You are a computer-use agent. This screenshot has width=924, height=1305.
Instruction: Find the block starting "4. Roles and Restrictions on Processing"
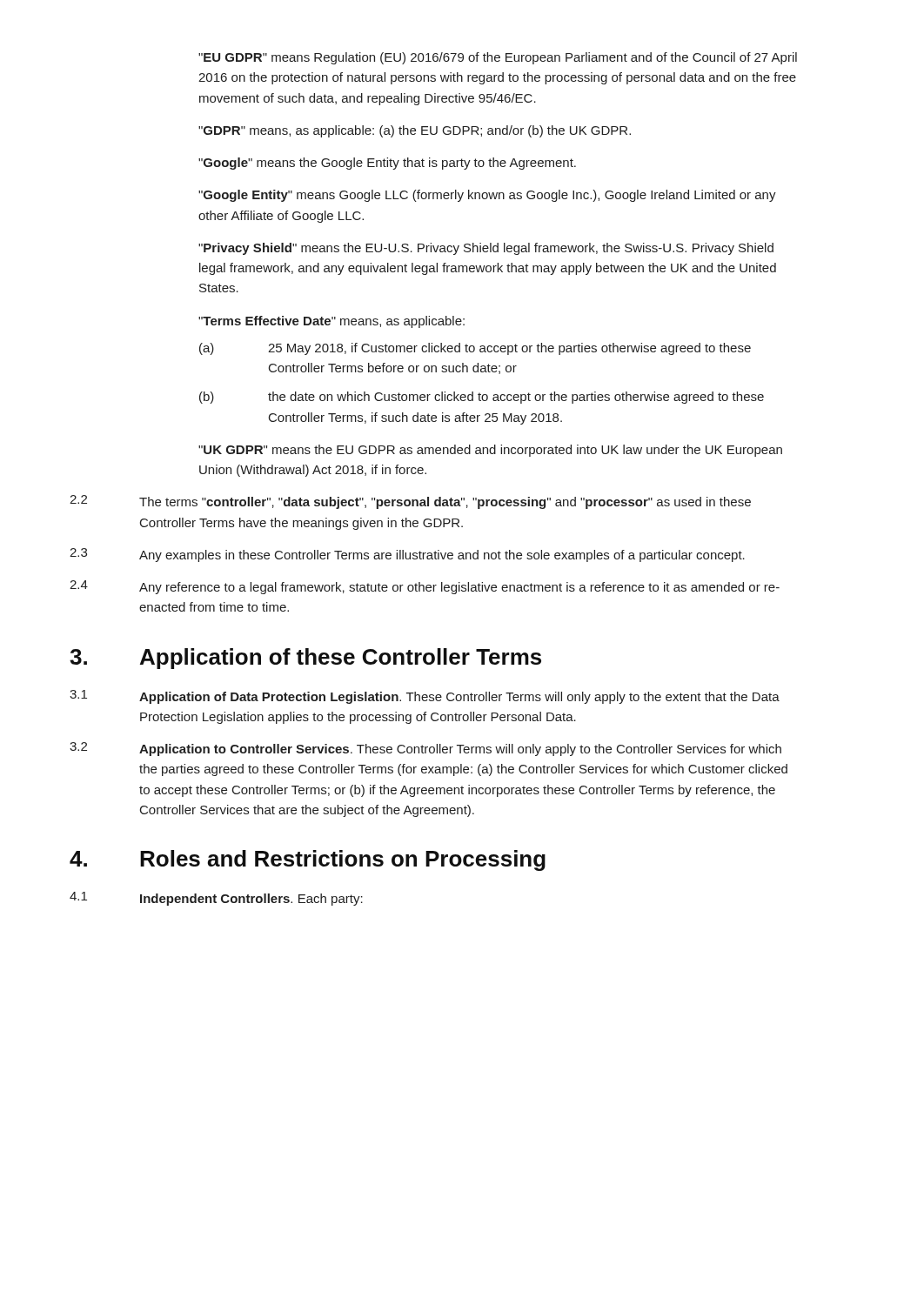click(308, 859)
